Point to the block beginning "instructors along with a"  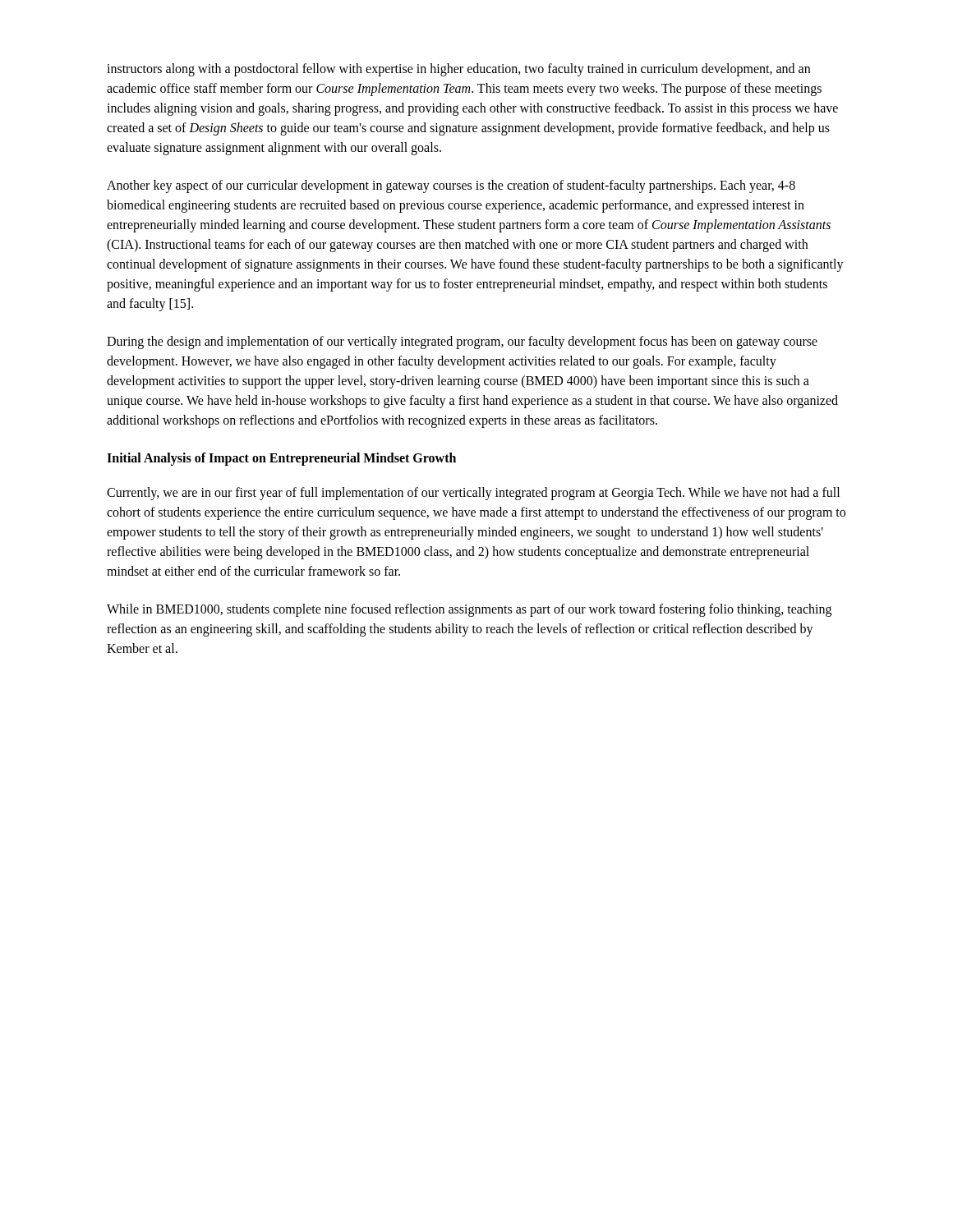(x=473, y=108)
